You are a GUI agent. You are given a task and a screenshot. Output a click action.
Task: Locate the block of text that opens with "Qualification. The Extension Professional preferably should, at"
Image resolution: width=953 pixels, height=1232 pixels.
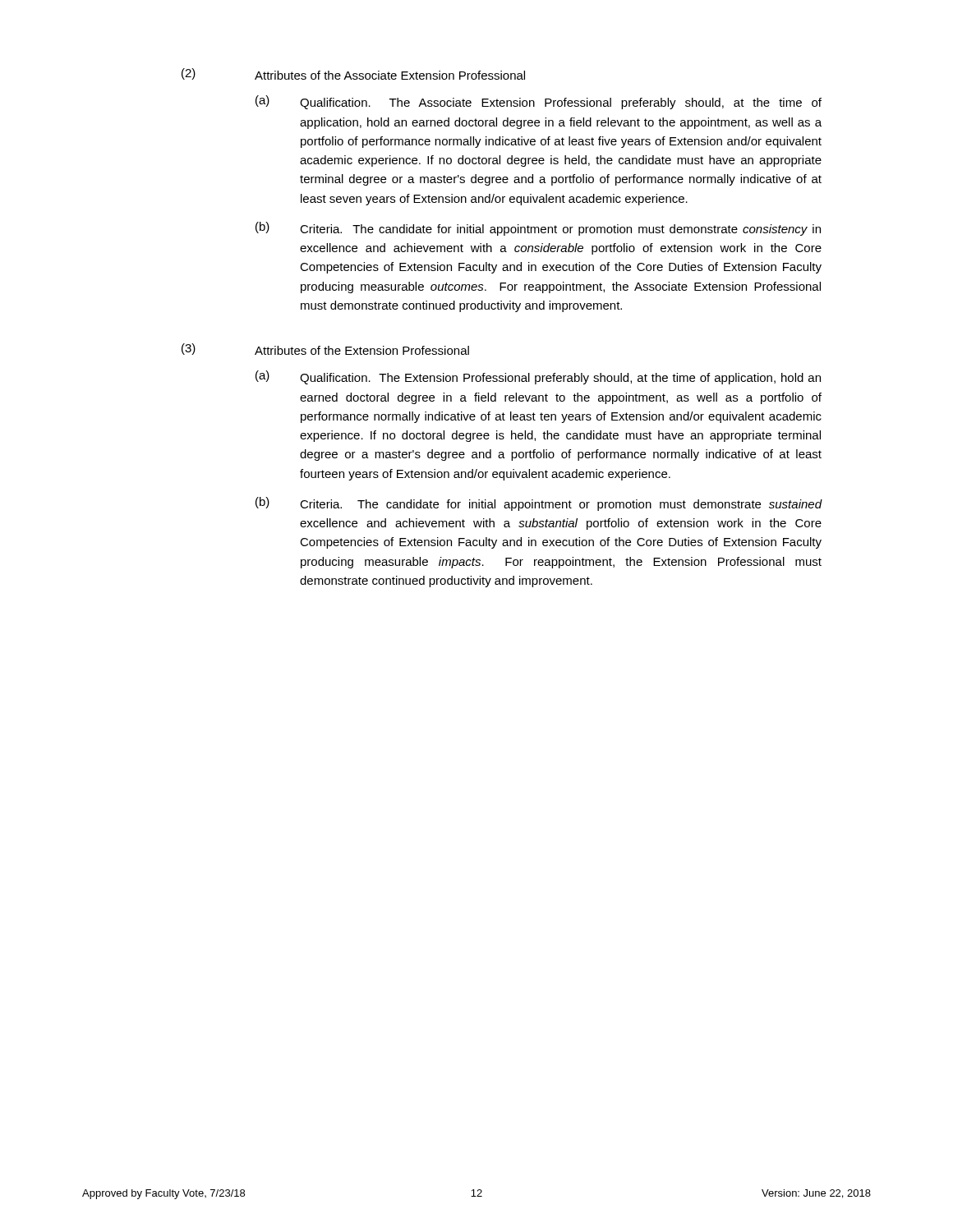coord(561,425)
